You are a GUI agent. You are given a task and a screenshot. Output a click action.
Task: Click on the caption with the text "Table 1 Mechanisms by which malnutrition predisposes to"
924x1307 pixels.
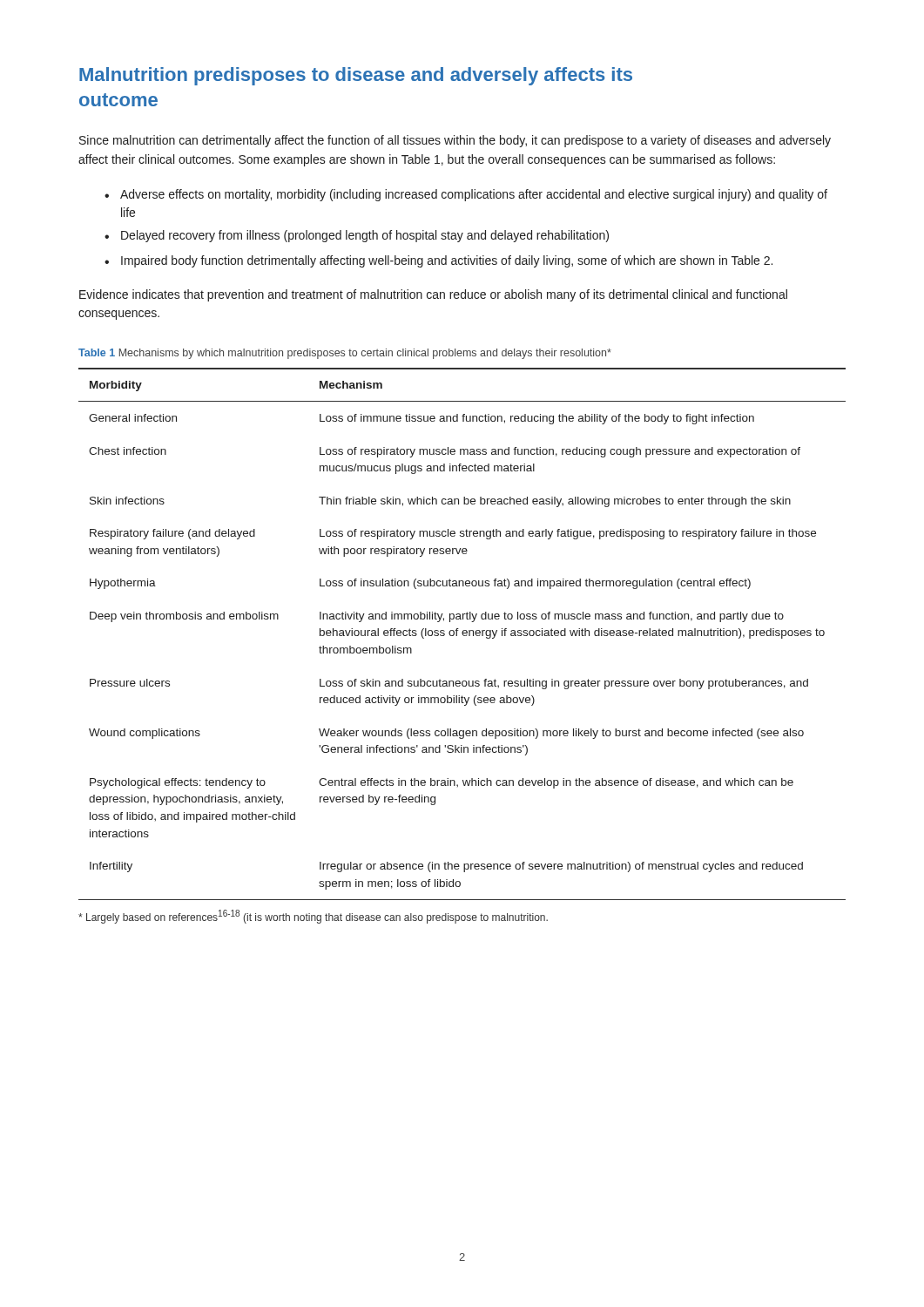345,353
